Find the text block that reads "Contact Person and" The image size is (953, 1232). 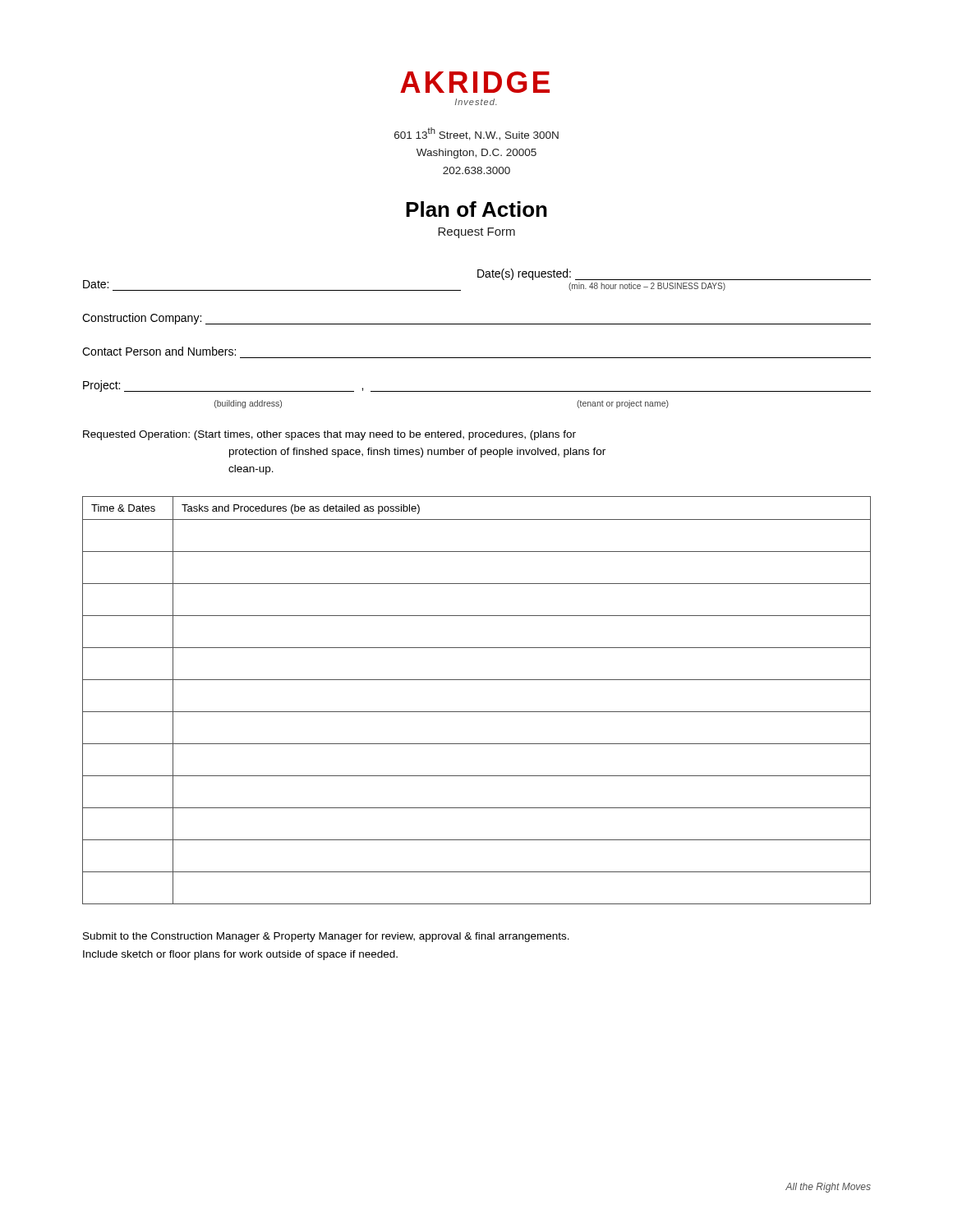(x=476, y=351)
